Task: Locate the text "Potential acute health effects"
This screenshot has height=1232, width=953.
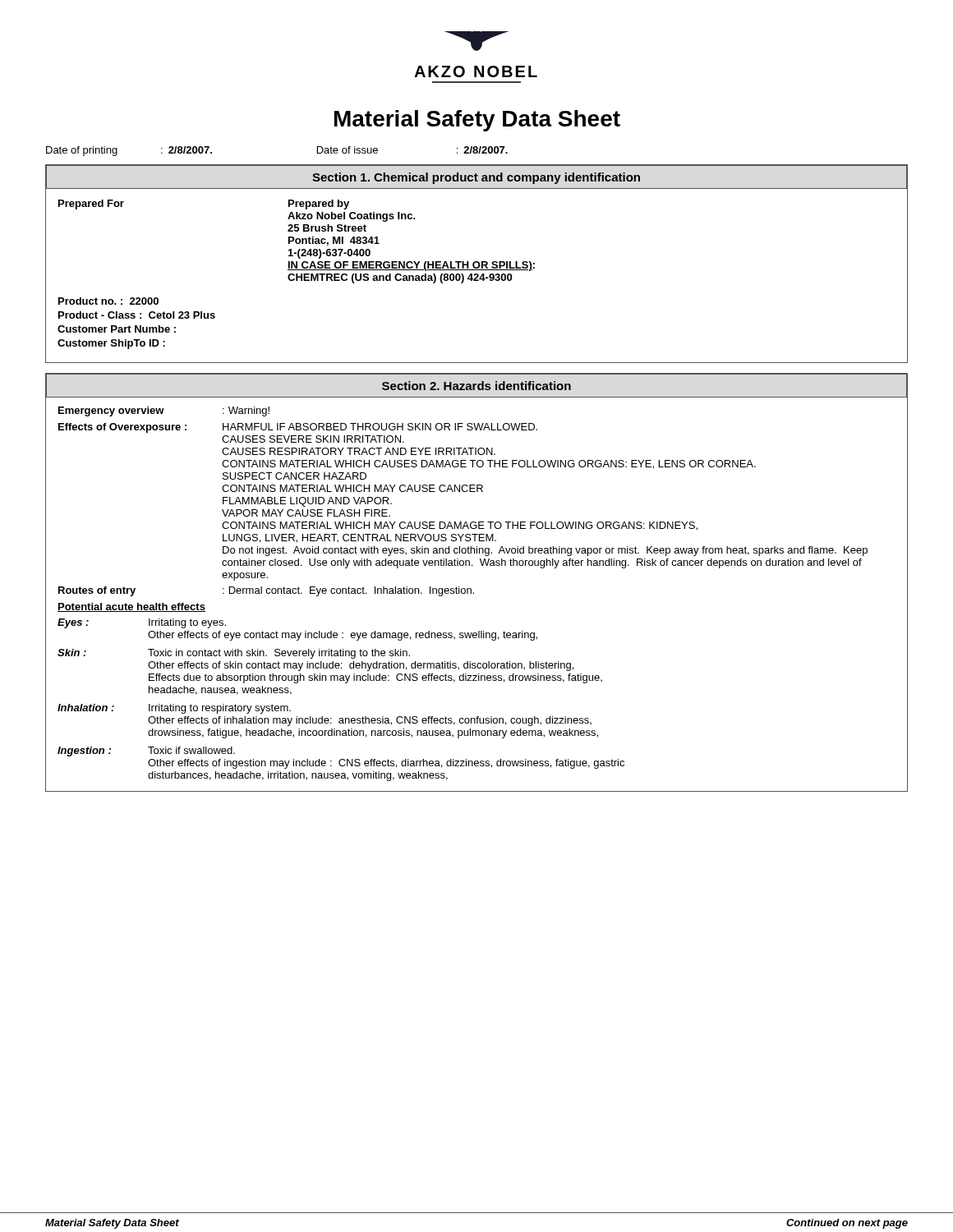Action: pyautogui.click(x=131, y=607)
